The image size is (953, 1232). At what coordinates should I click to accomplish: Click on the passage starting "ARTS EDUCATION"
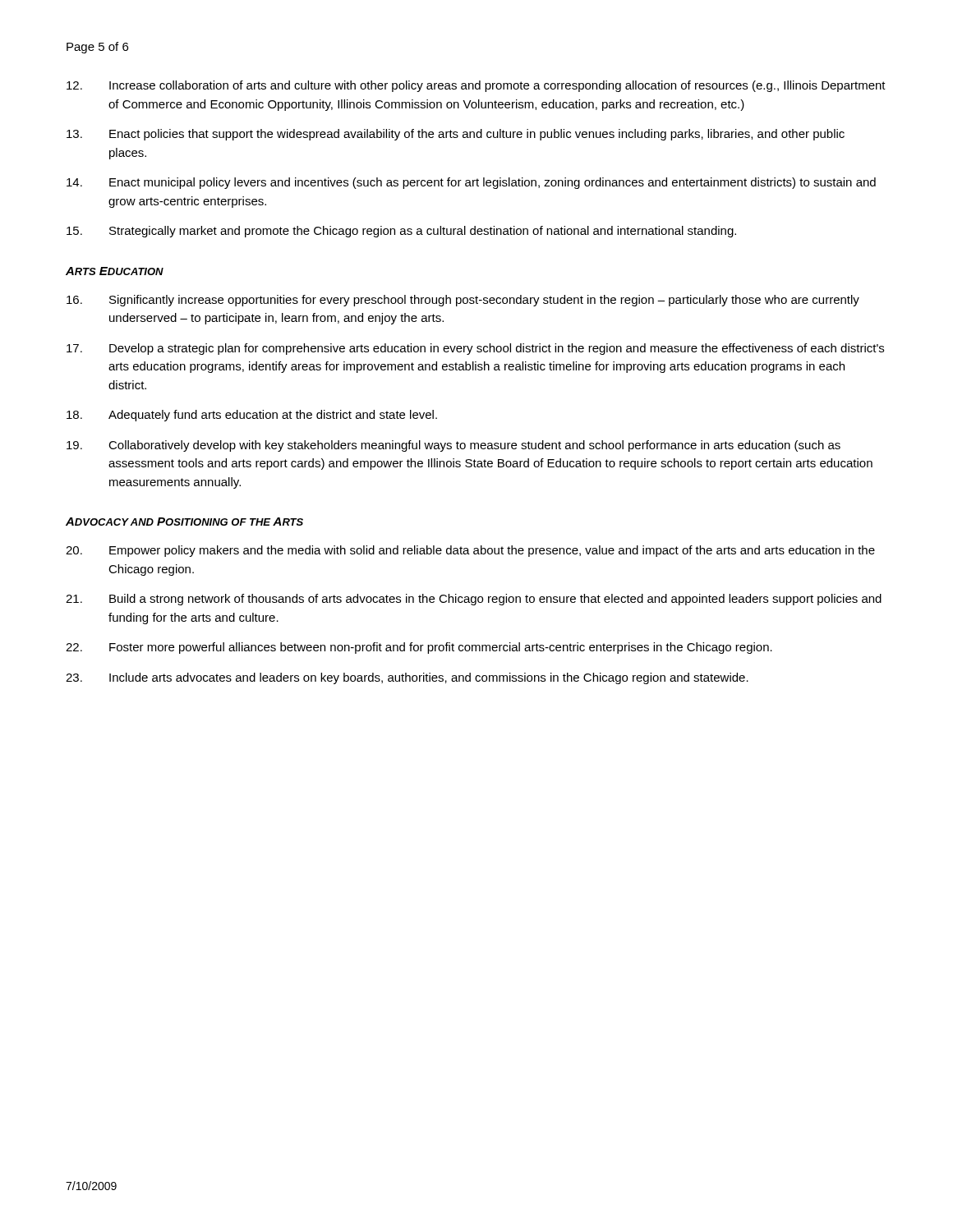(115, 271)
